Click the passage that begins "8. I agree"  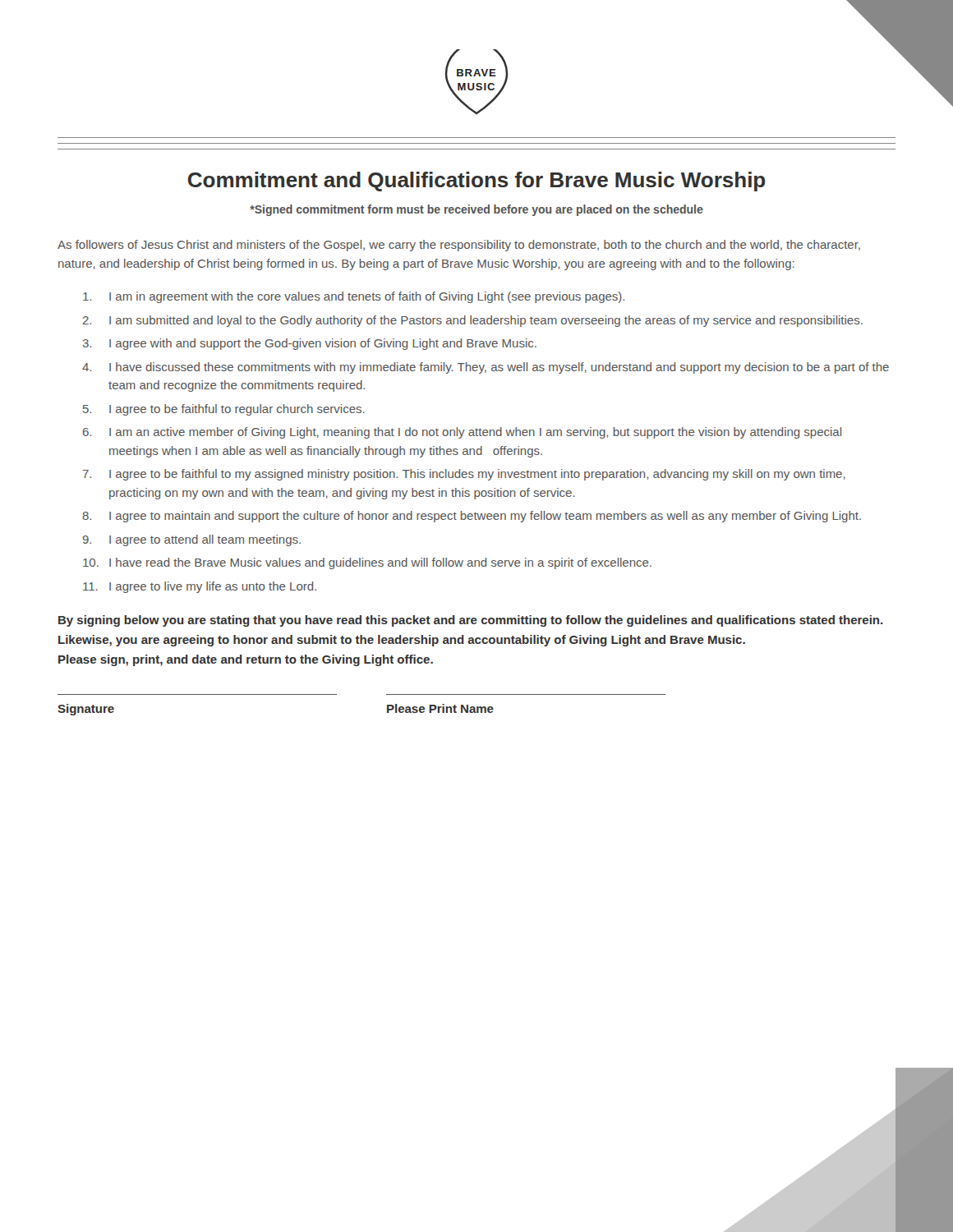pos(489,516)
